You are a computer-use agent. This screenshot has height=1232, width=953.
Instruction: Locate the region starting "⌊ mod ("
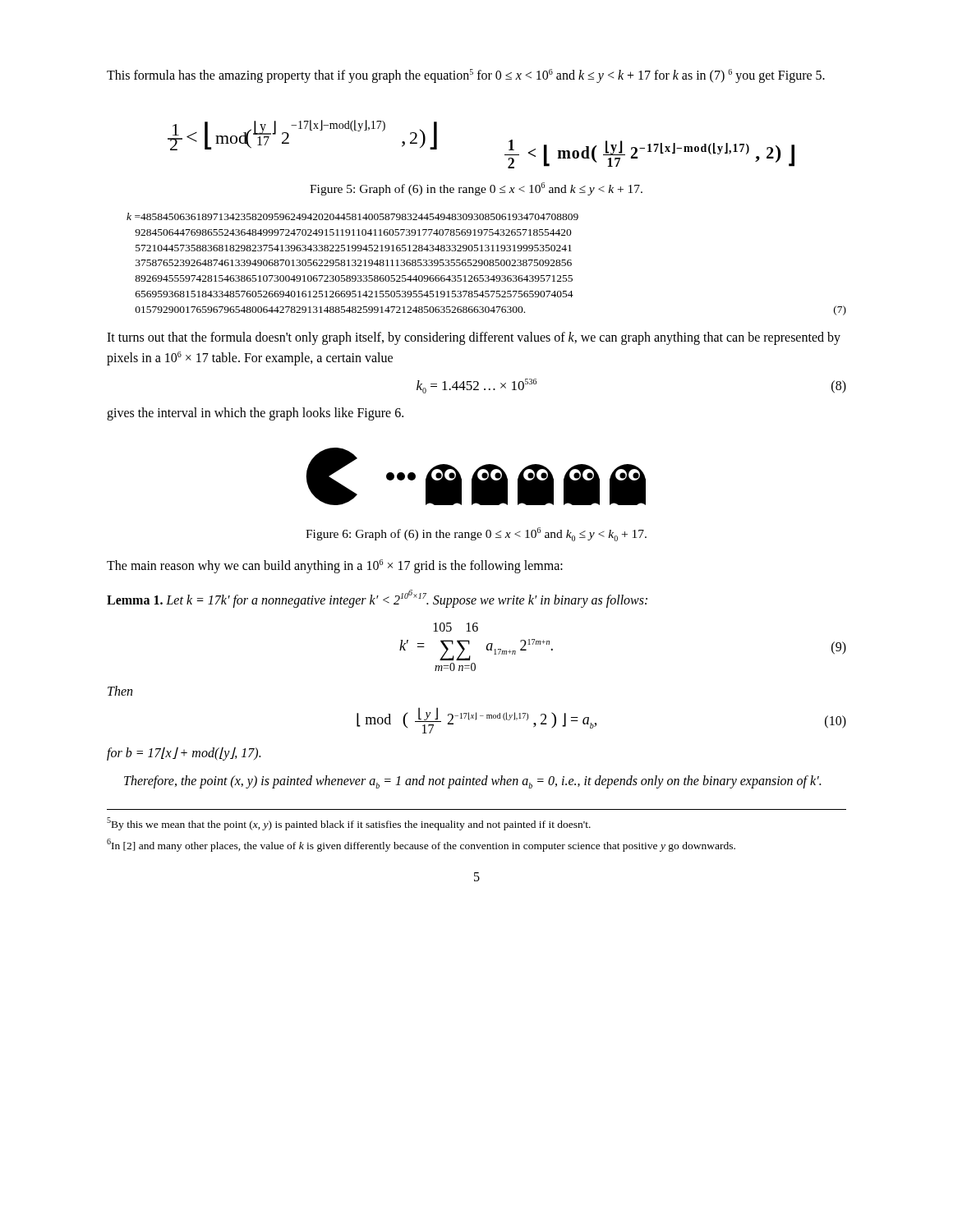click(601, 721)
